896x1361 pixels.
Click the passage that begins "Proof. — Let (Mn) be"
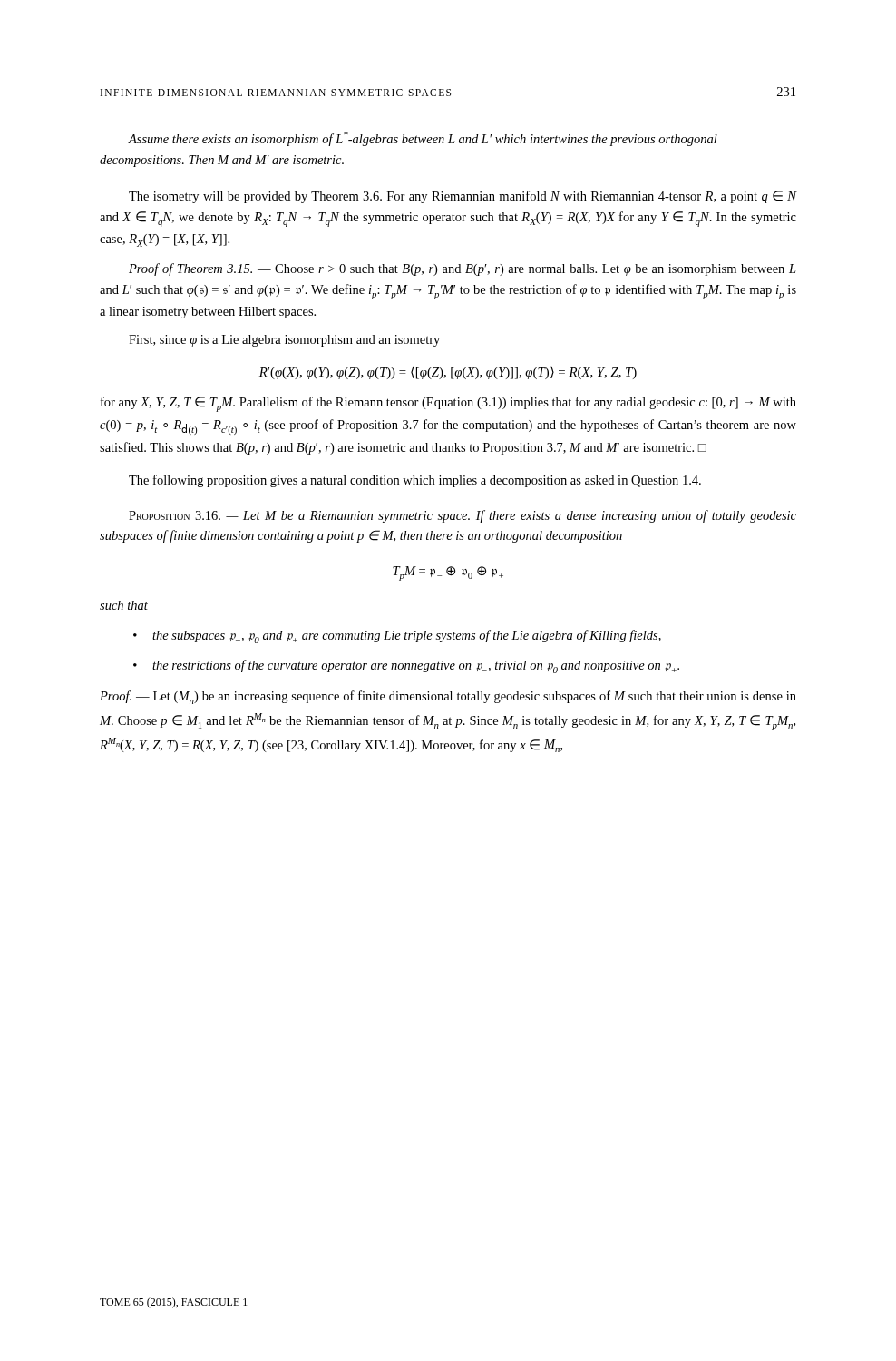[448, 722]
